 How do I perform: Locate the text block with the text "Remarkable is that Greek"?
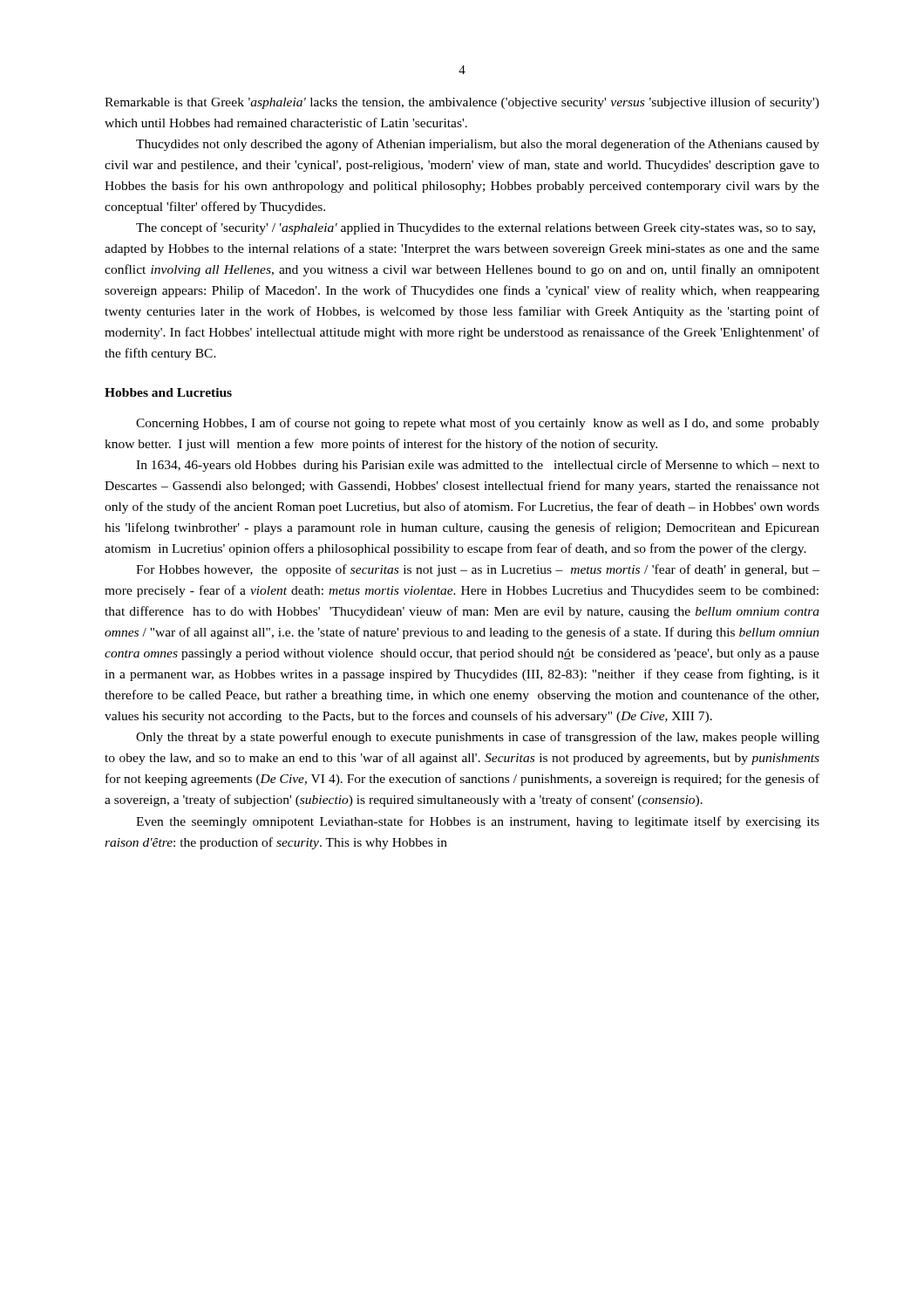coord(462,112)
